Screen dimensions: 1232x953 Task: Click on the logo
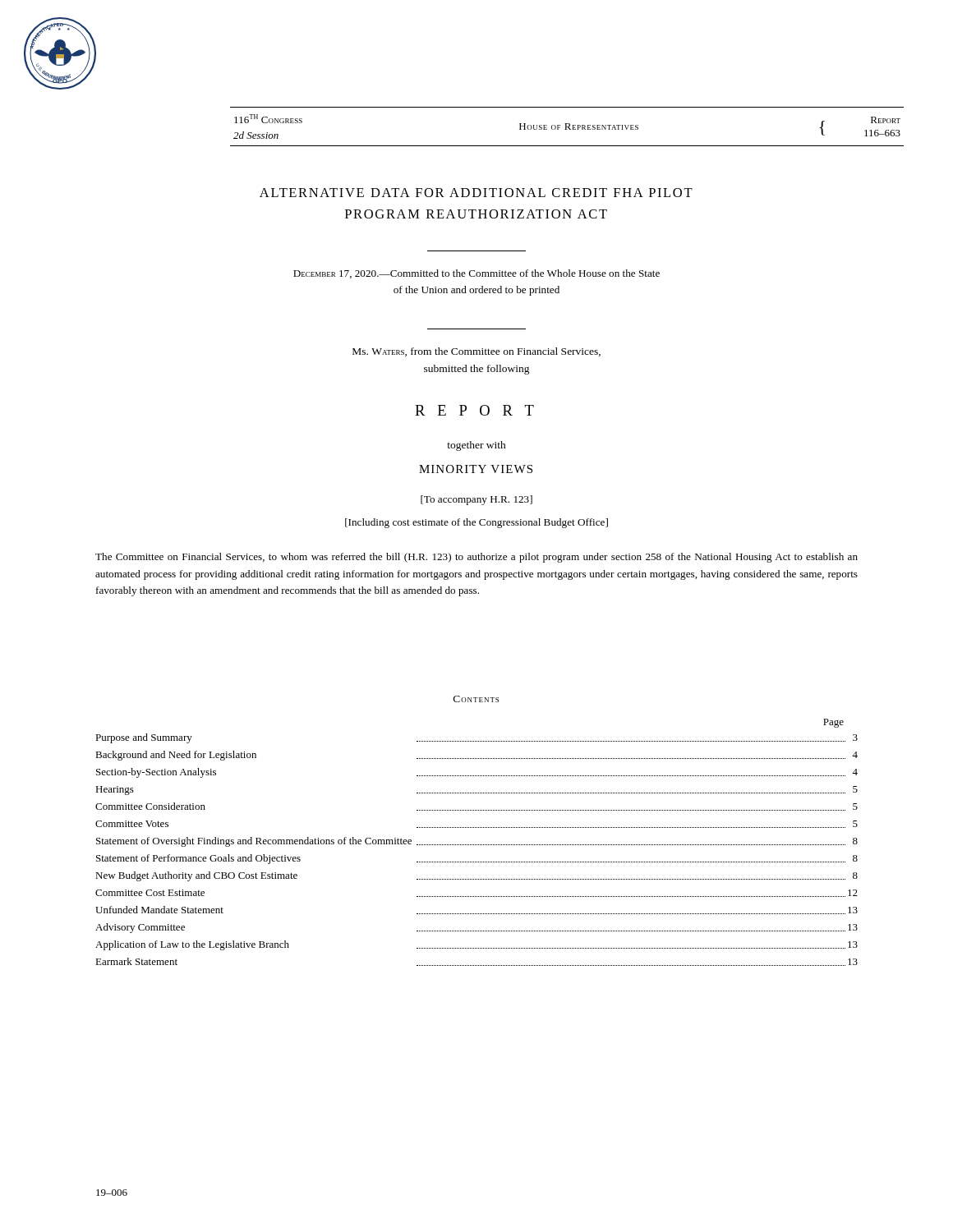60,53
